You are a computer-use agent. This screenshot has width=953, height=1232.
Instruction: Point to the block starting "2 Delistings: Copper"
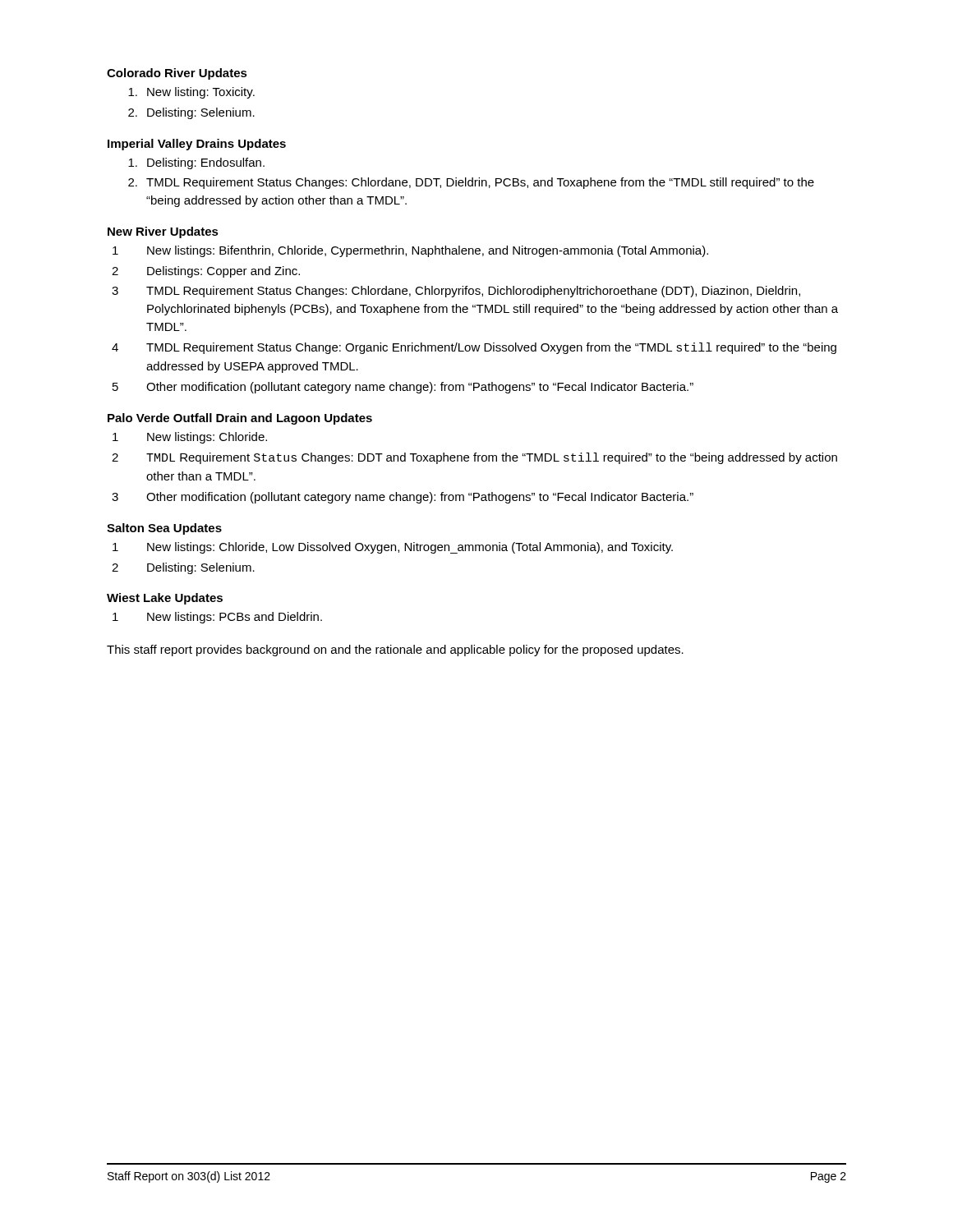click(206, 272)
